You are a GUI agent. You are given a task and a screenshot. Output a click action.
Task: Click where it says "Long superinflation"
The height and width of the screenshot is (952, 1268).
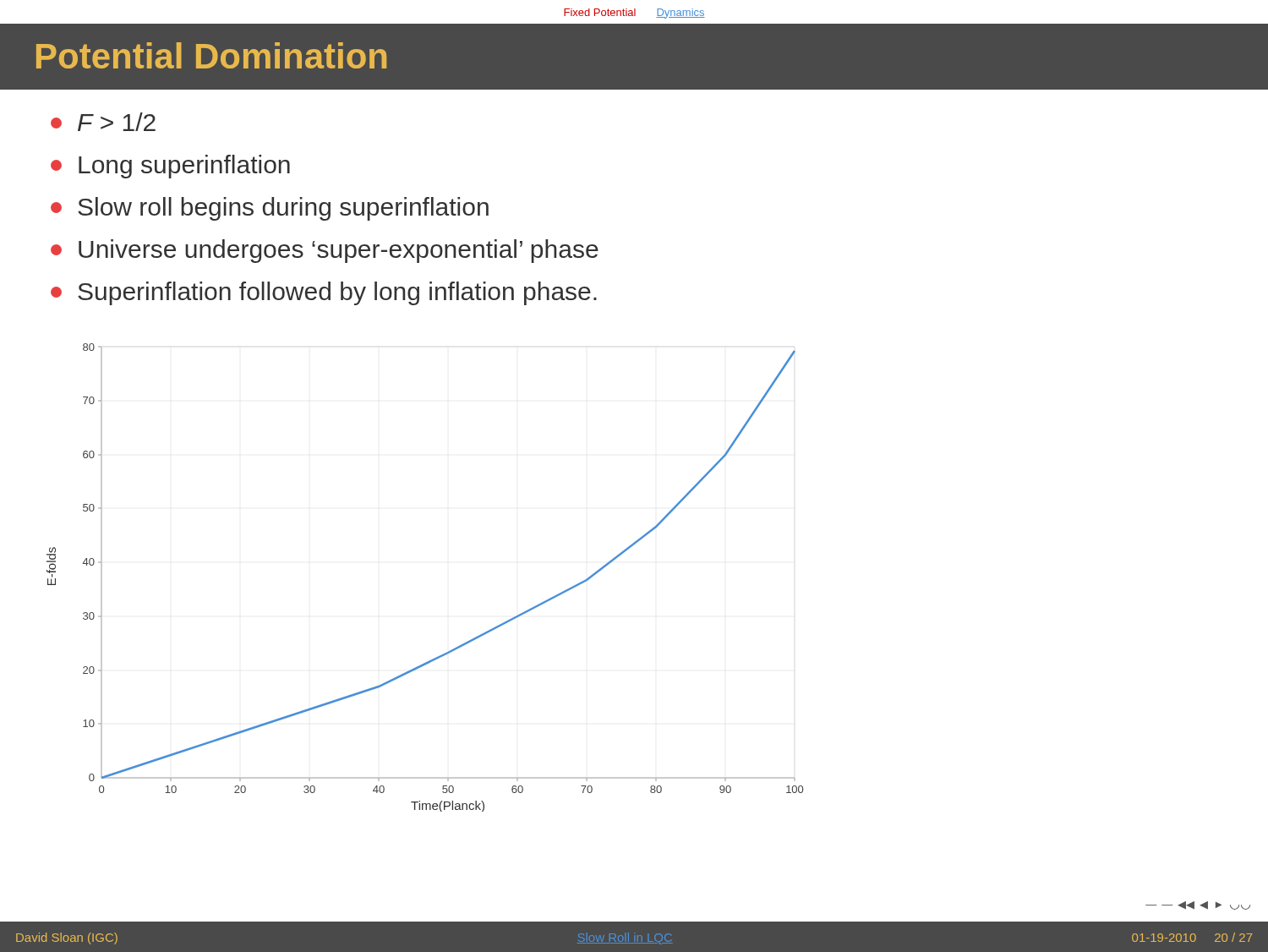(171, 165)
